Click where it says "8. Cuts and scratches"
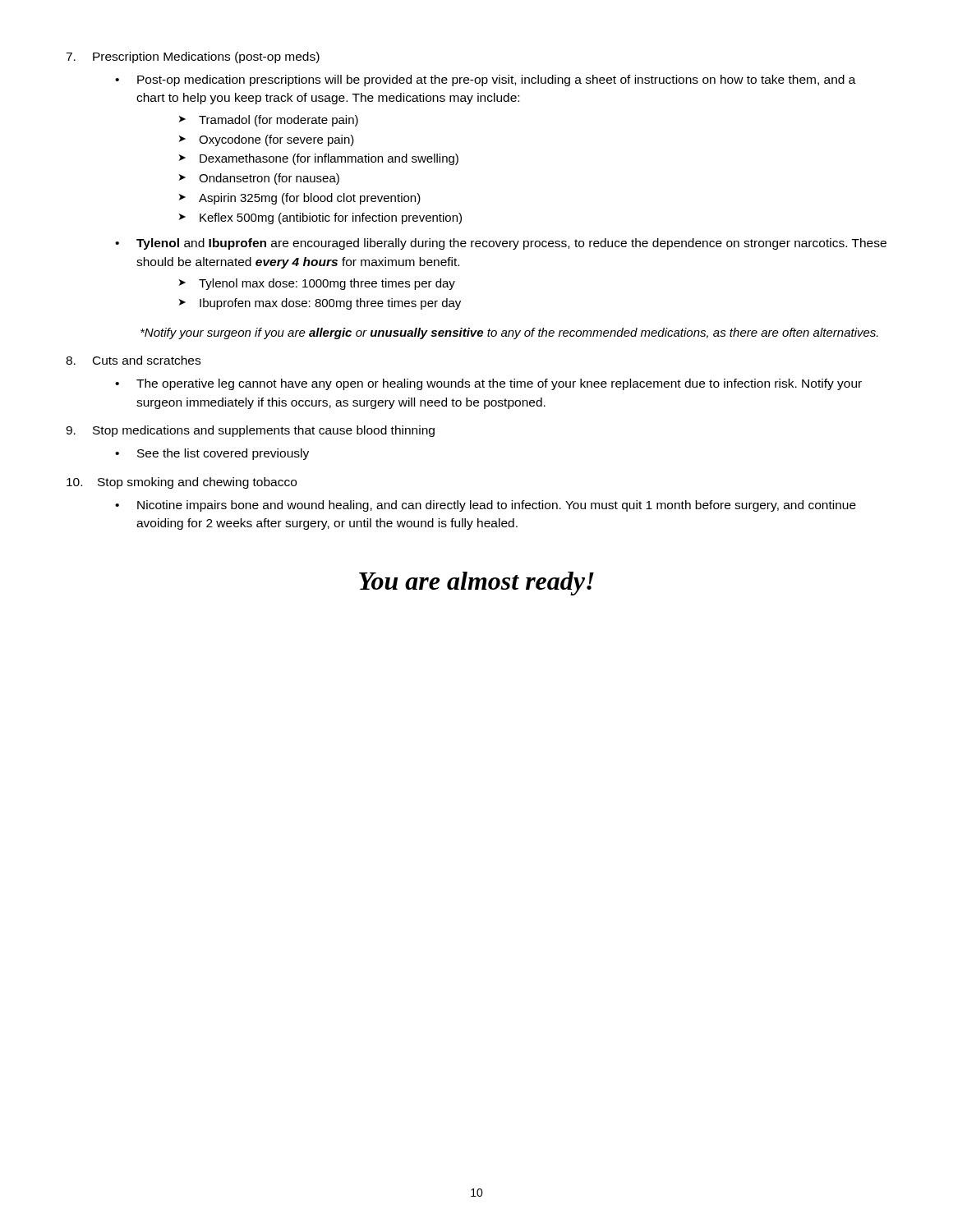Image resolution: width=953 pixels, height=1232 pixels. point(133,361)
